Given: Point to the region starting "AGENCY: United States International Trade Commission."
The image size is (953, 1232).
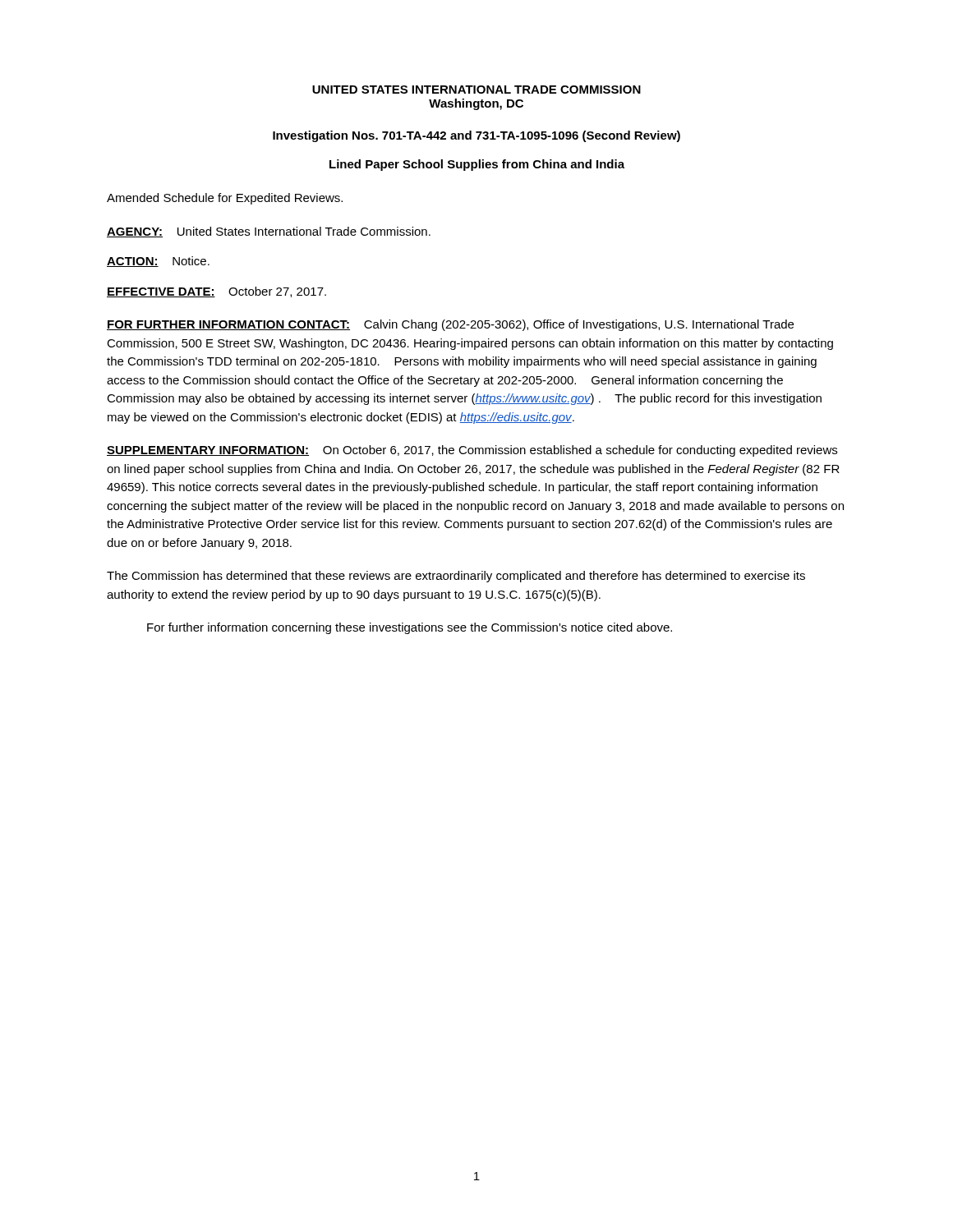Looking at the screenshot, I should pyautogui.click(x=269, y=231).
